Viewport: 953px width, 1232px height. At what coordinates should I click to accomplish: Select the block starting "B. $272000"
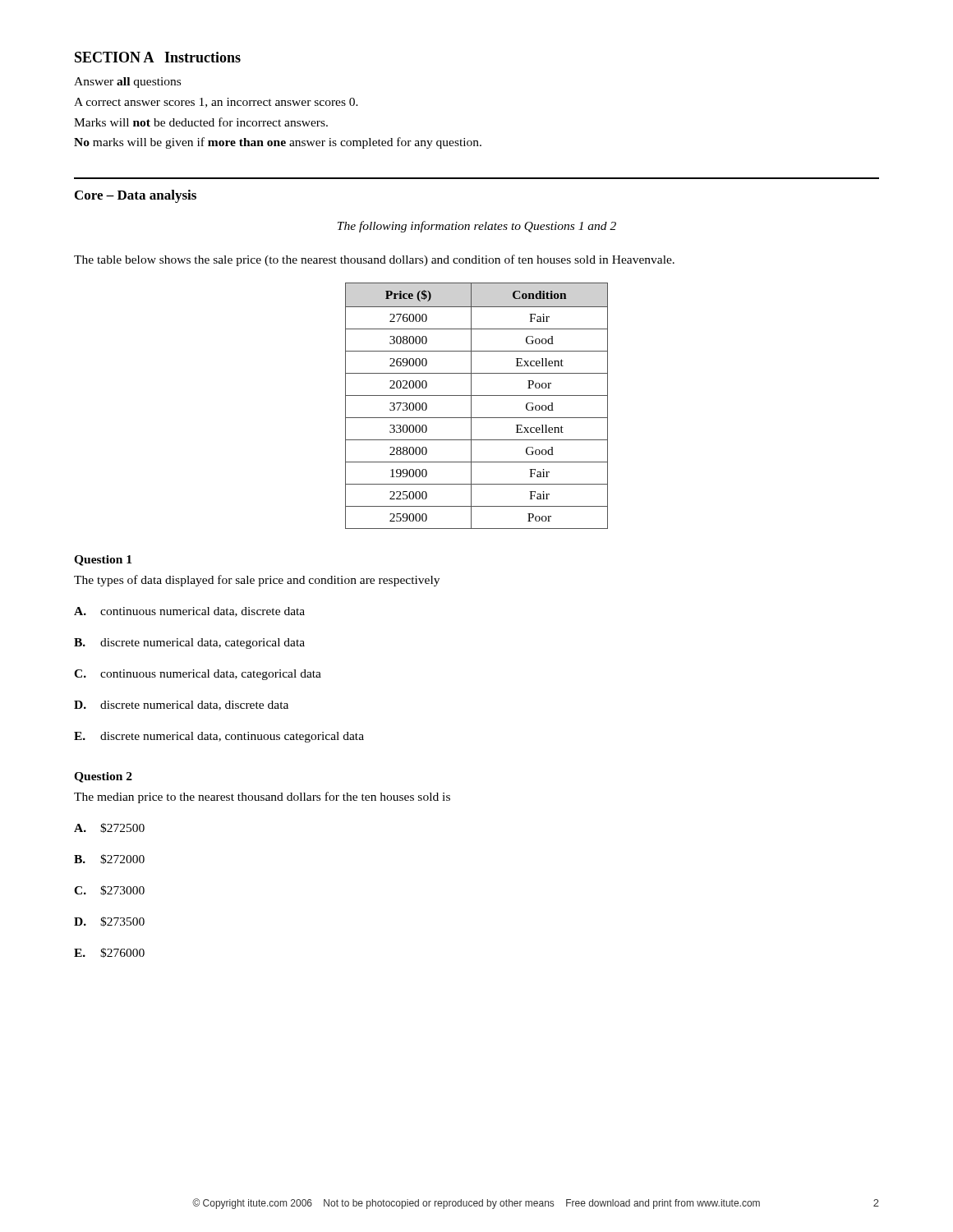[x=109, y=859]
